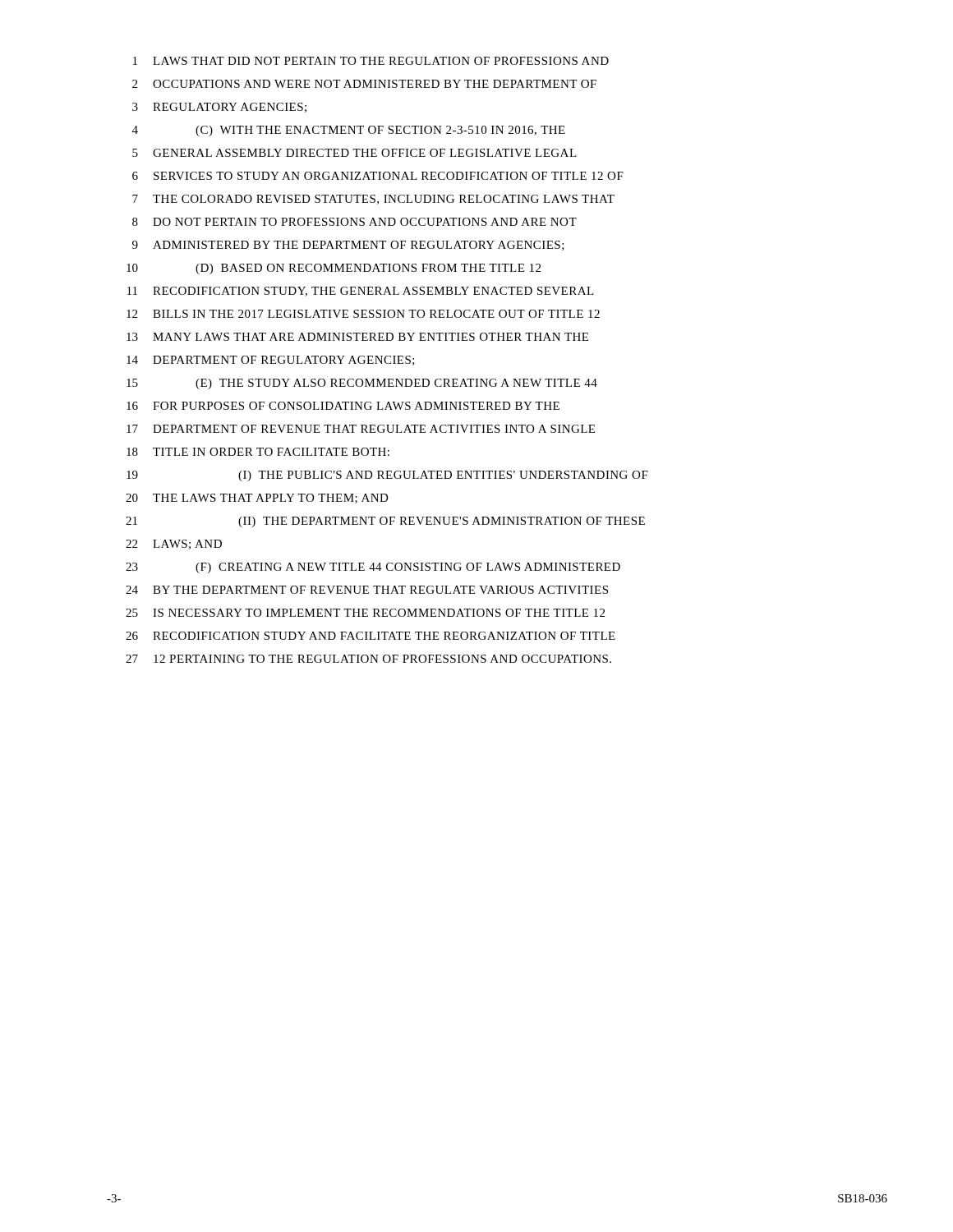Screen dimensions: 1232x953
Task: Point to the block beginning "20 THE LAWS THAT"
Action: click(257, 499)
